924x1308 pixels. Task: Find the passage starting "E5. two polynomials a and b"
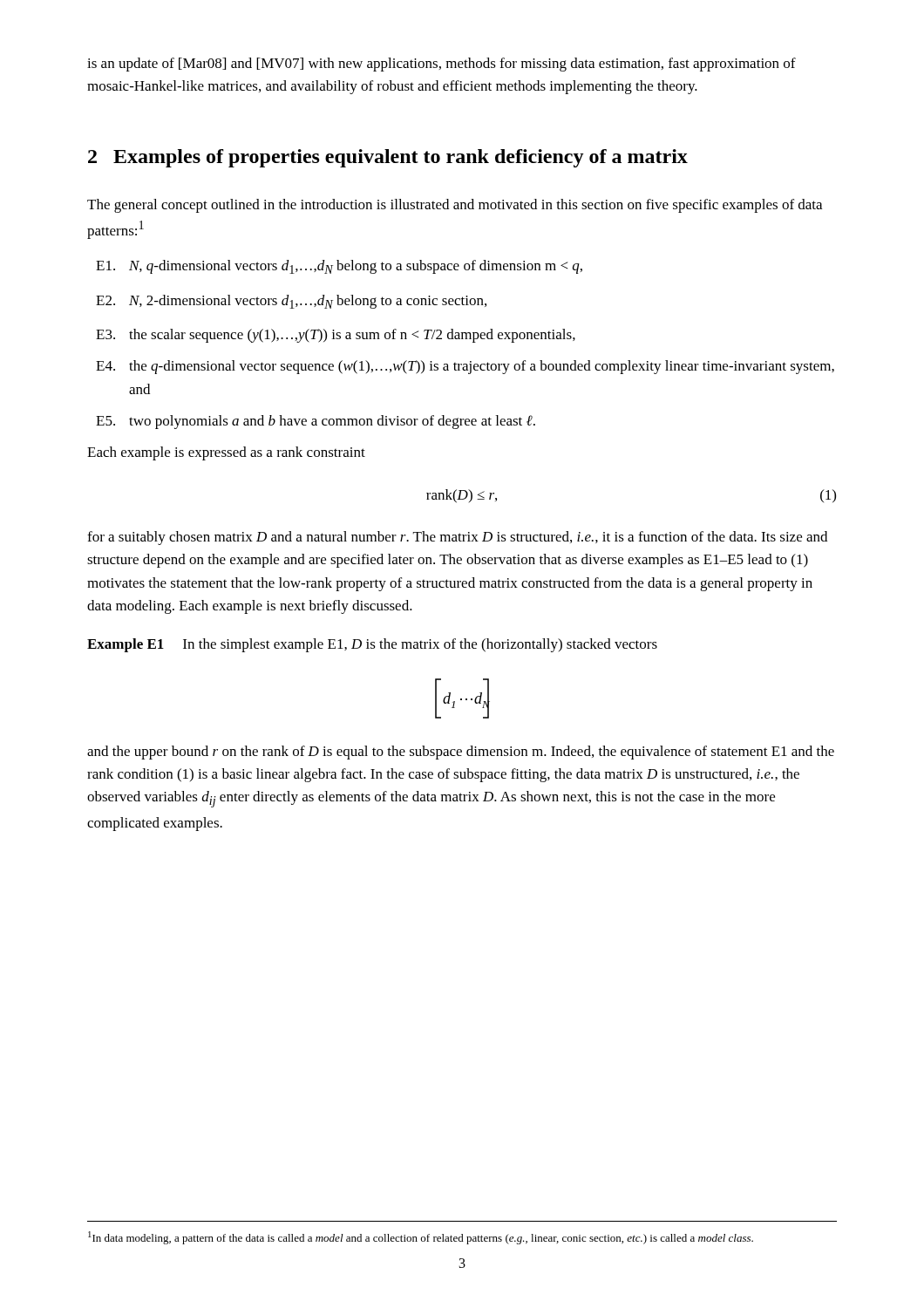point(466,421)
